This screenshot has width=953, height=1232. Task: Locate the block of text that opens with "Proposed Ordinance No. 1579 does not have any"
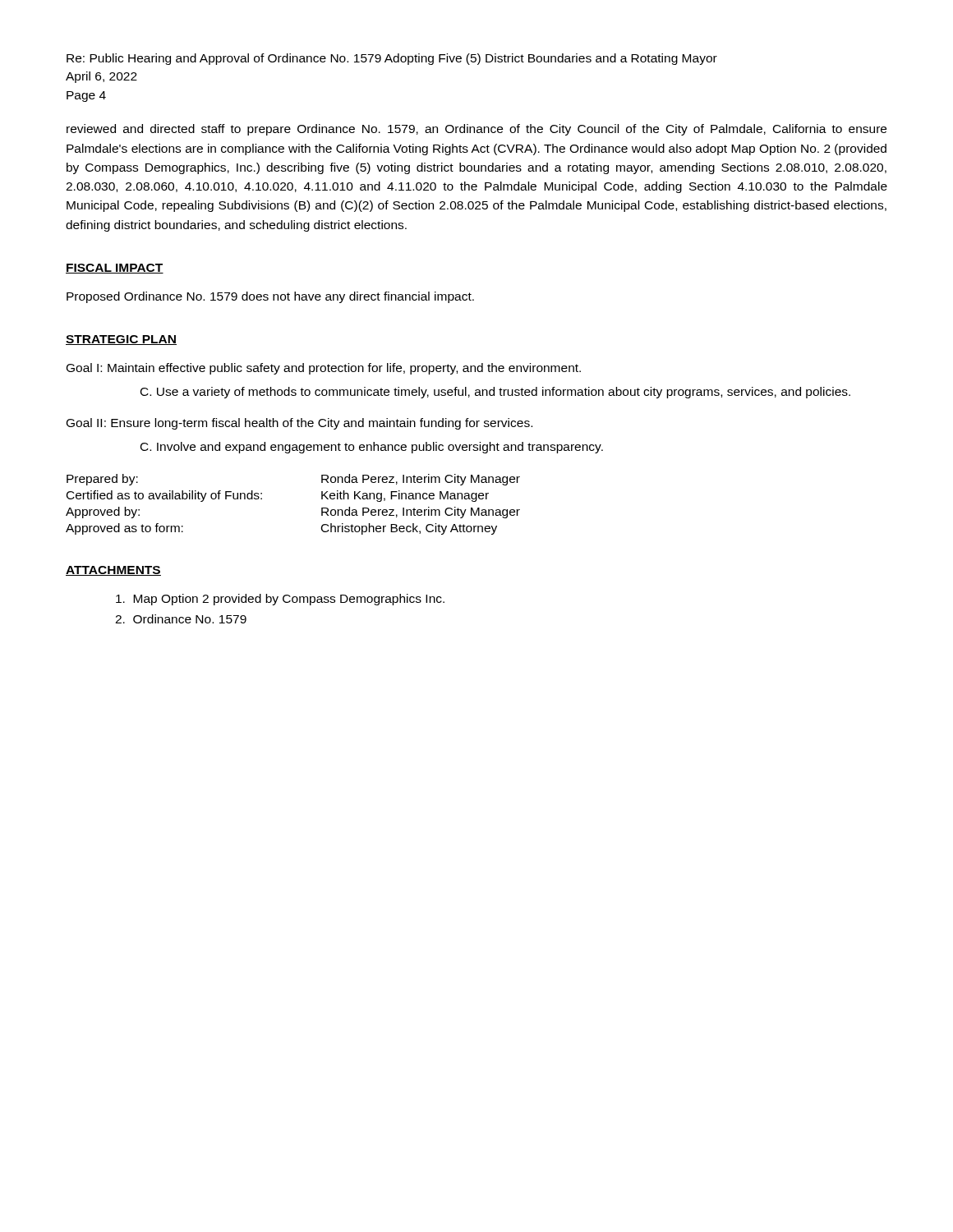(270, 296)
